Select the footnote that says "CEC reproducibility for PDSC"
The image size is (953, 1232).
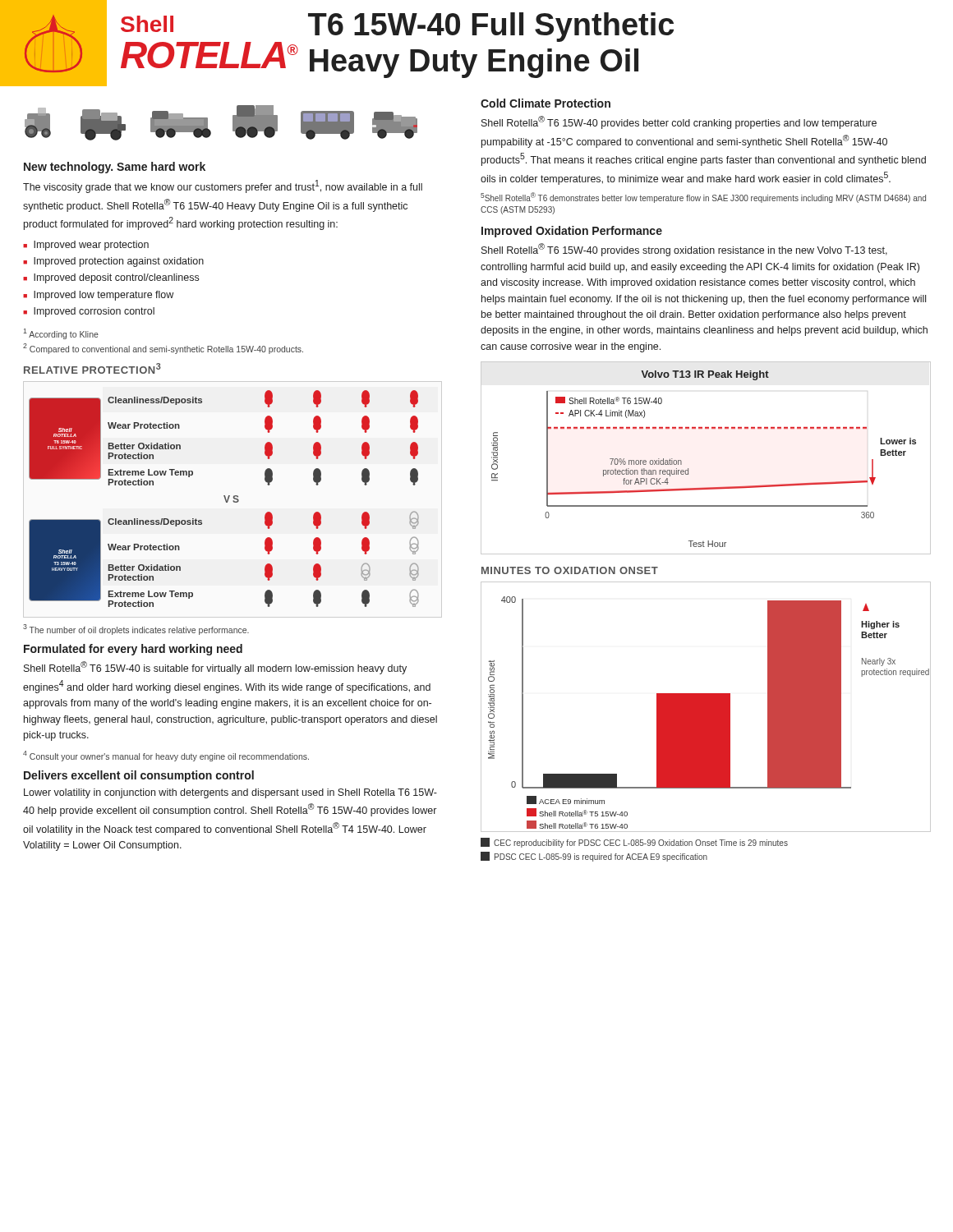pyautogui.click(x=634, y=843)
